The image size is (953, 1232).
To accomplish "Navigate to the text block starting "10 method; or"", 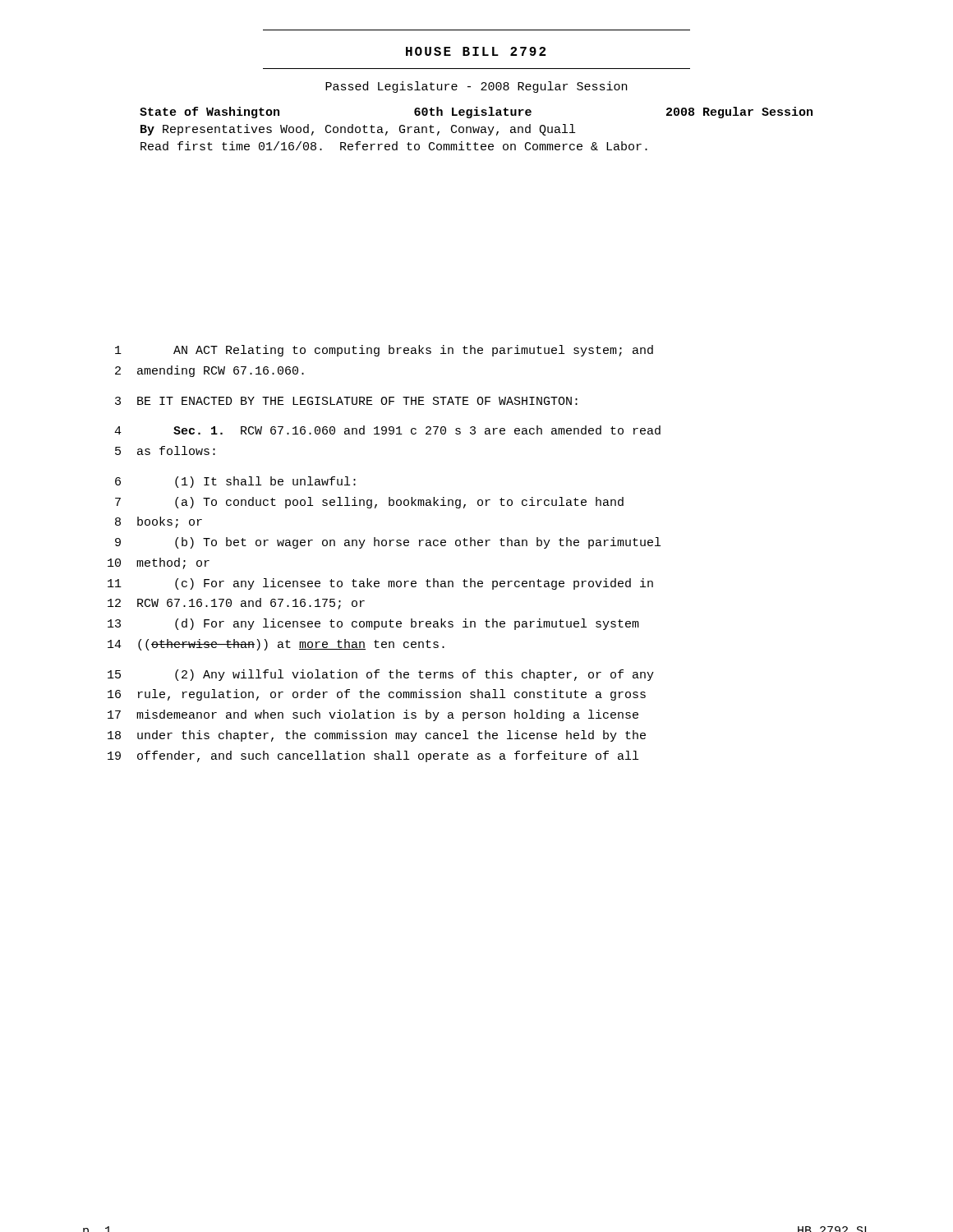I will (159, 563).
